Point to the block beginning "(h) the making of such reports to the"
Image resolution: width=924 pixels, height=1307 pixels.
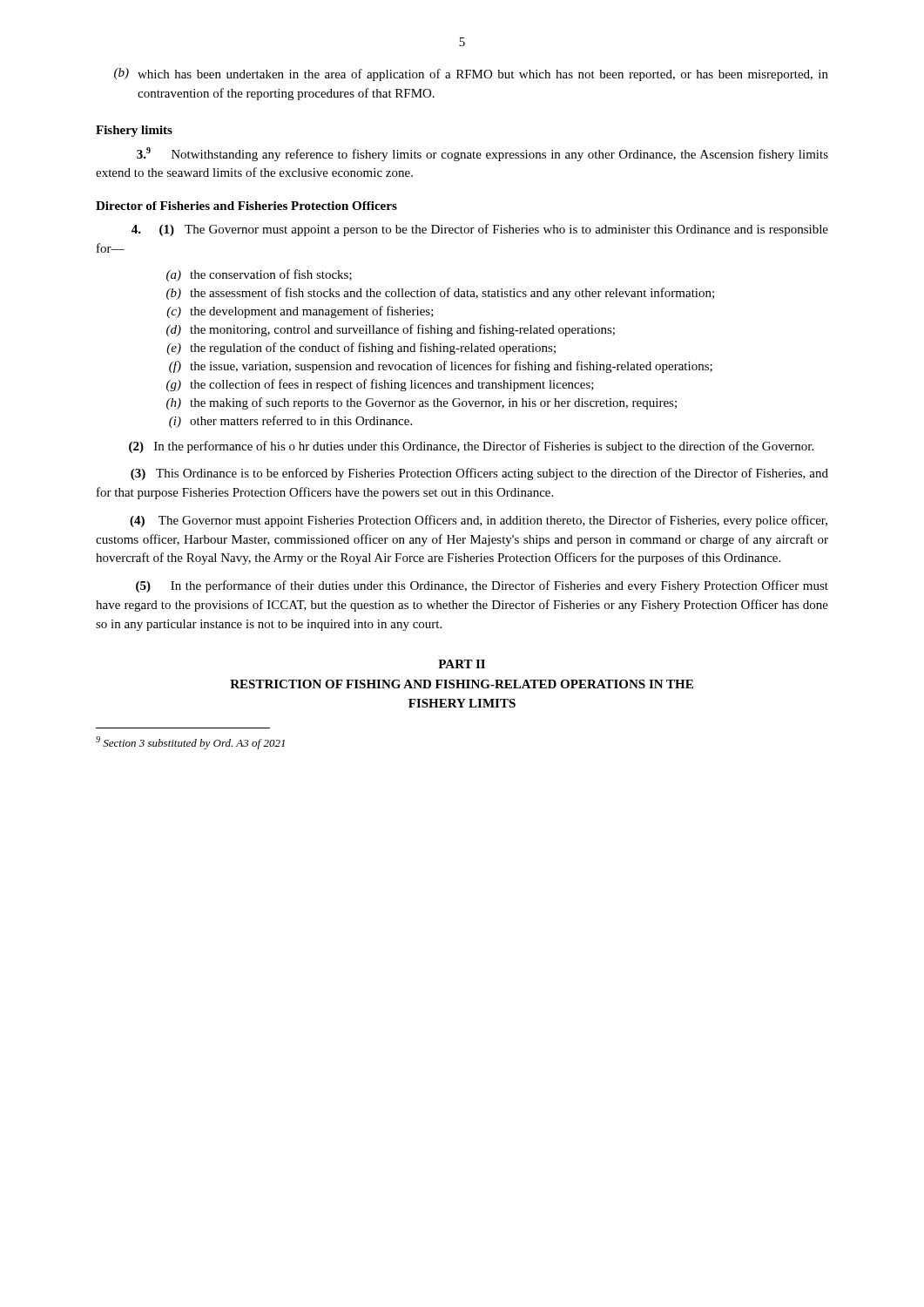point(462,403)
